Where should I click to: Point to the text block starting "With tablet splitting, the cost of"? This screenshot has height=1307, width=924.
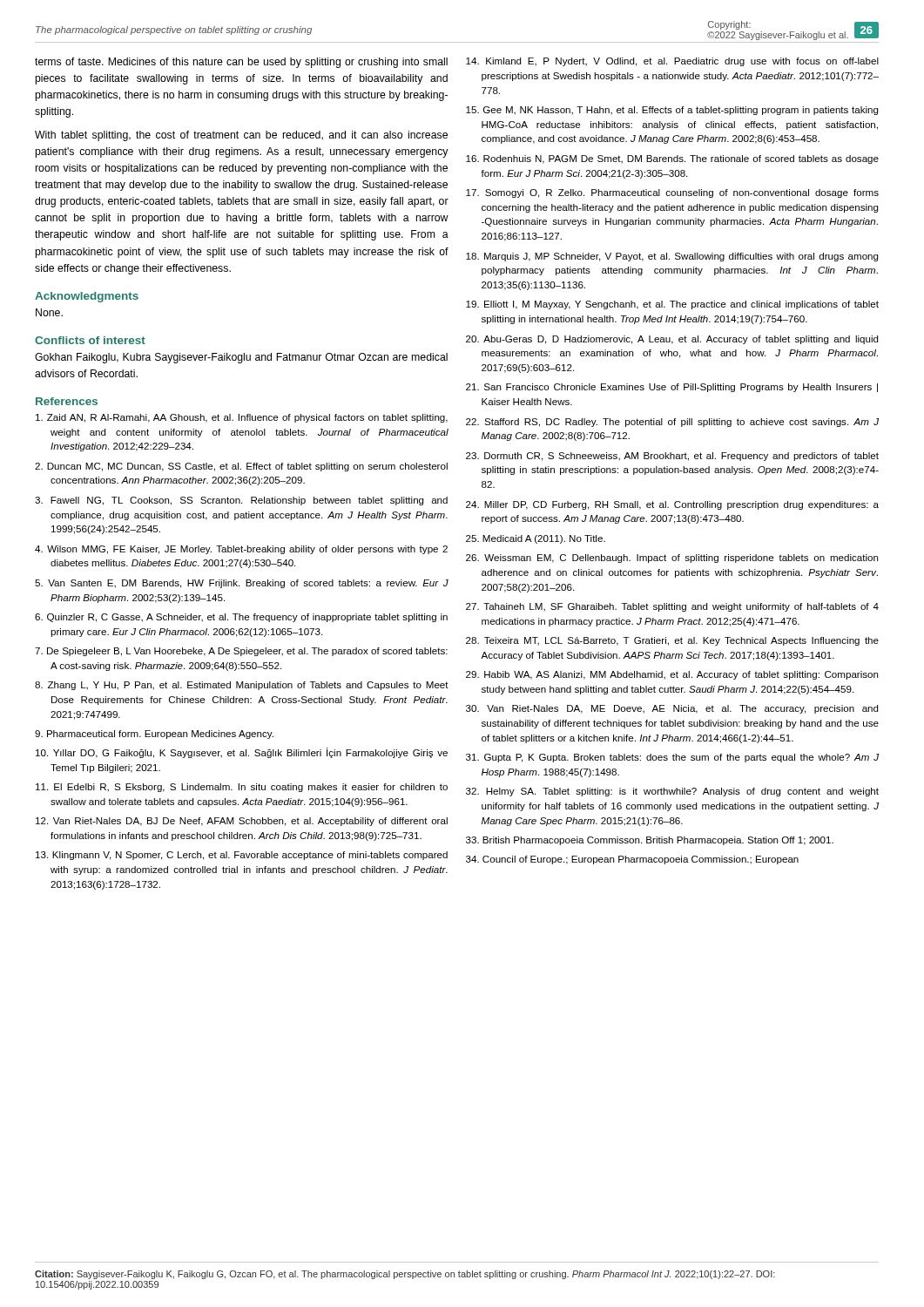point(241,202)
